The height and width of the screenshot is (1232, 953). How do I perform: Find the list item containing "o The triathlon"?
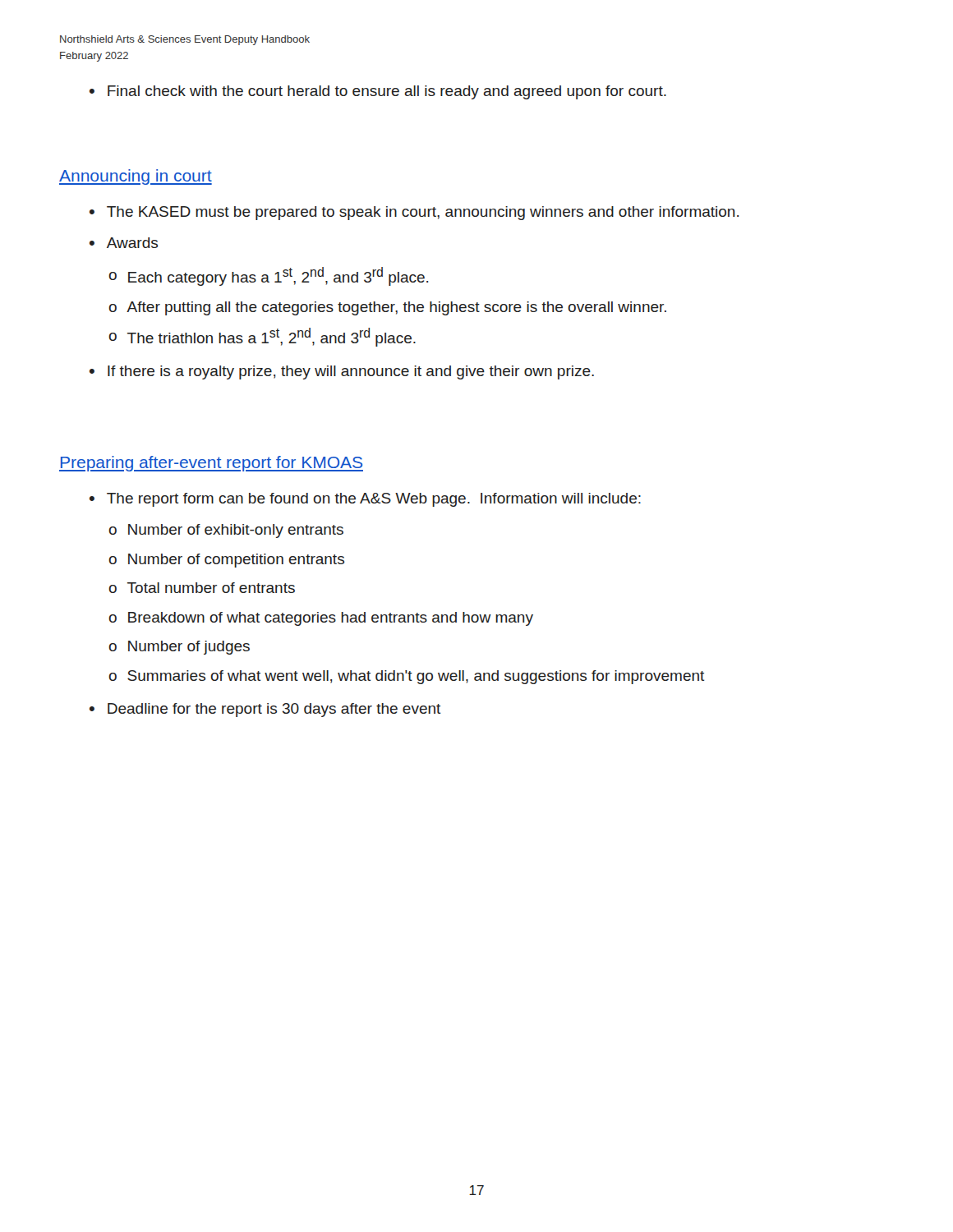[263, 337]
